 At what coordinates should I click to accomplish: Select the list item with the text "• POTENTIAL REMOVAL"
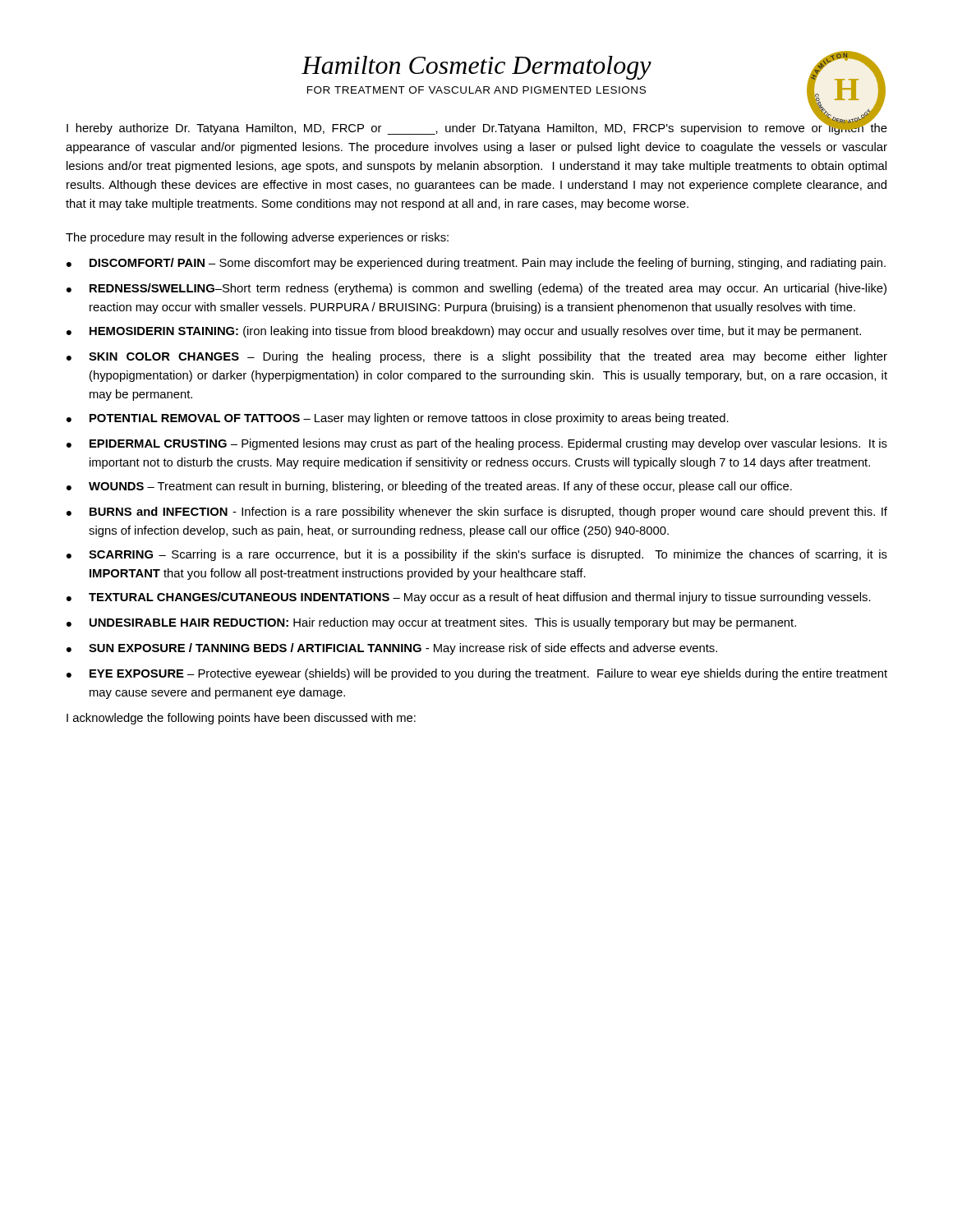tap(476, 419)
